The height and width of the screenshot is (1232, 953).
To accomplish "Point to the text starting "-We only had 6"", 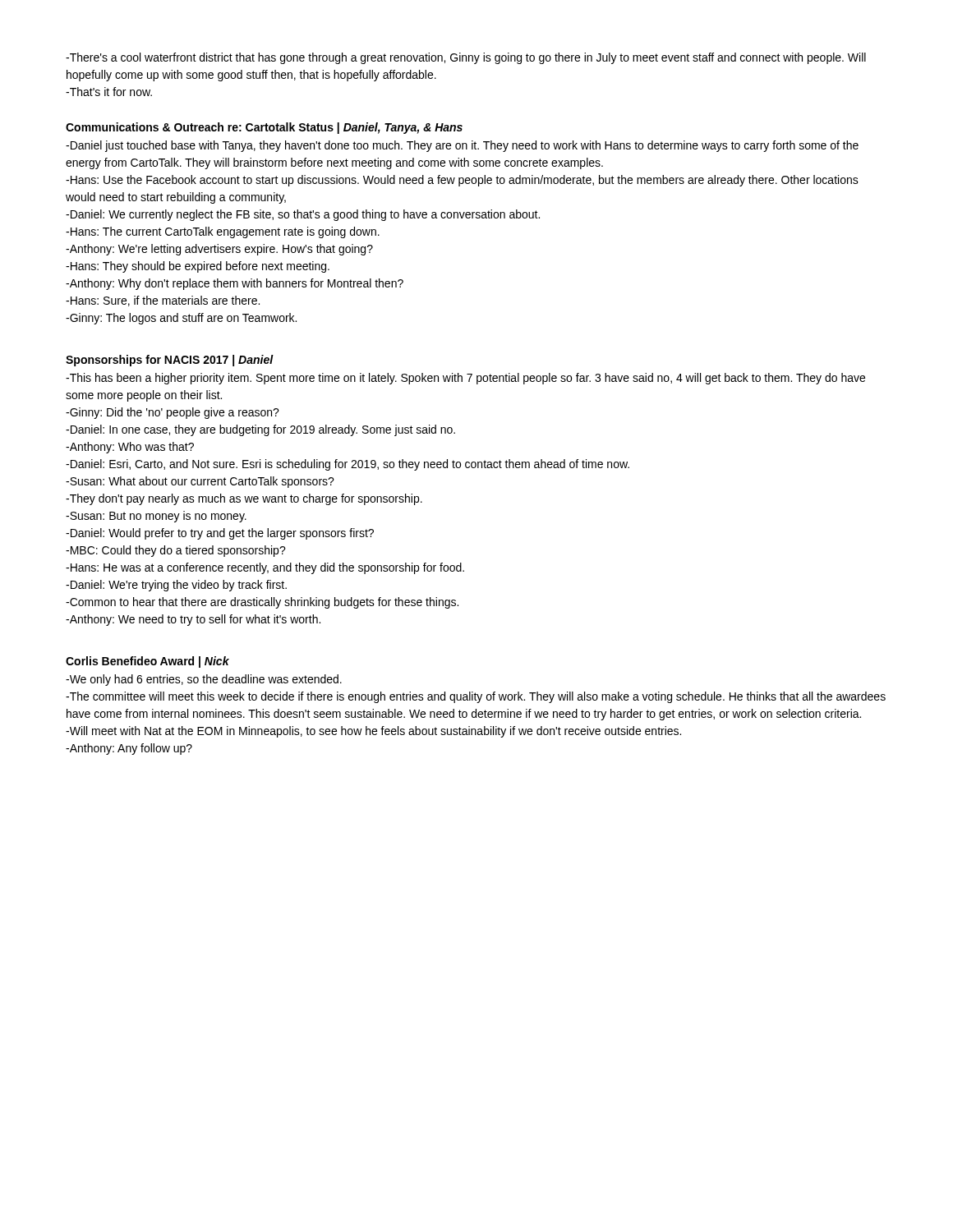I will (204, 679).
